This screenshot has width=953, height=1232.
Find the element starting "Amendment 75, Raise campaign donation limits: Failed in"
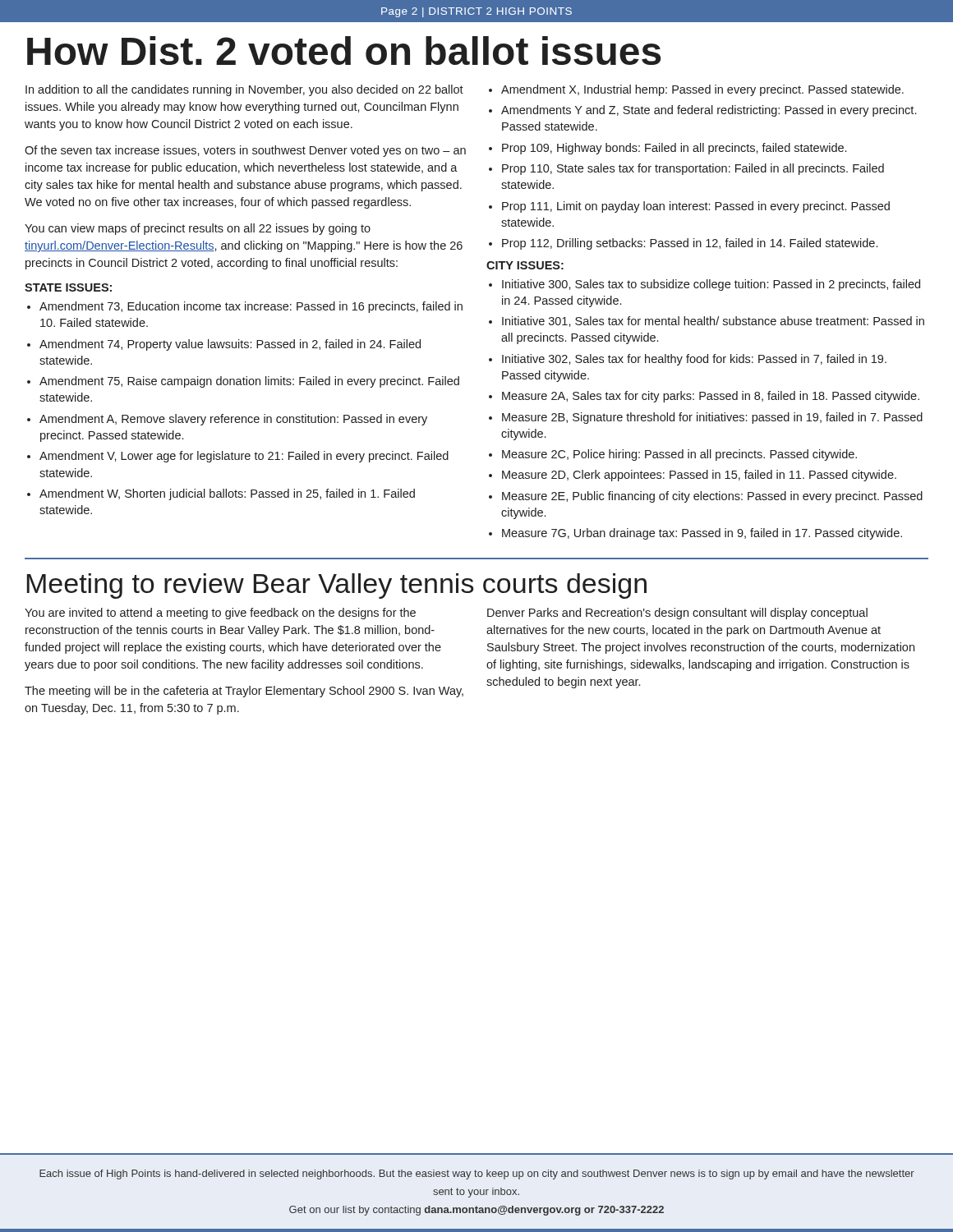(x=250, y=390)
